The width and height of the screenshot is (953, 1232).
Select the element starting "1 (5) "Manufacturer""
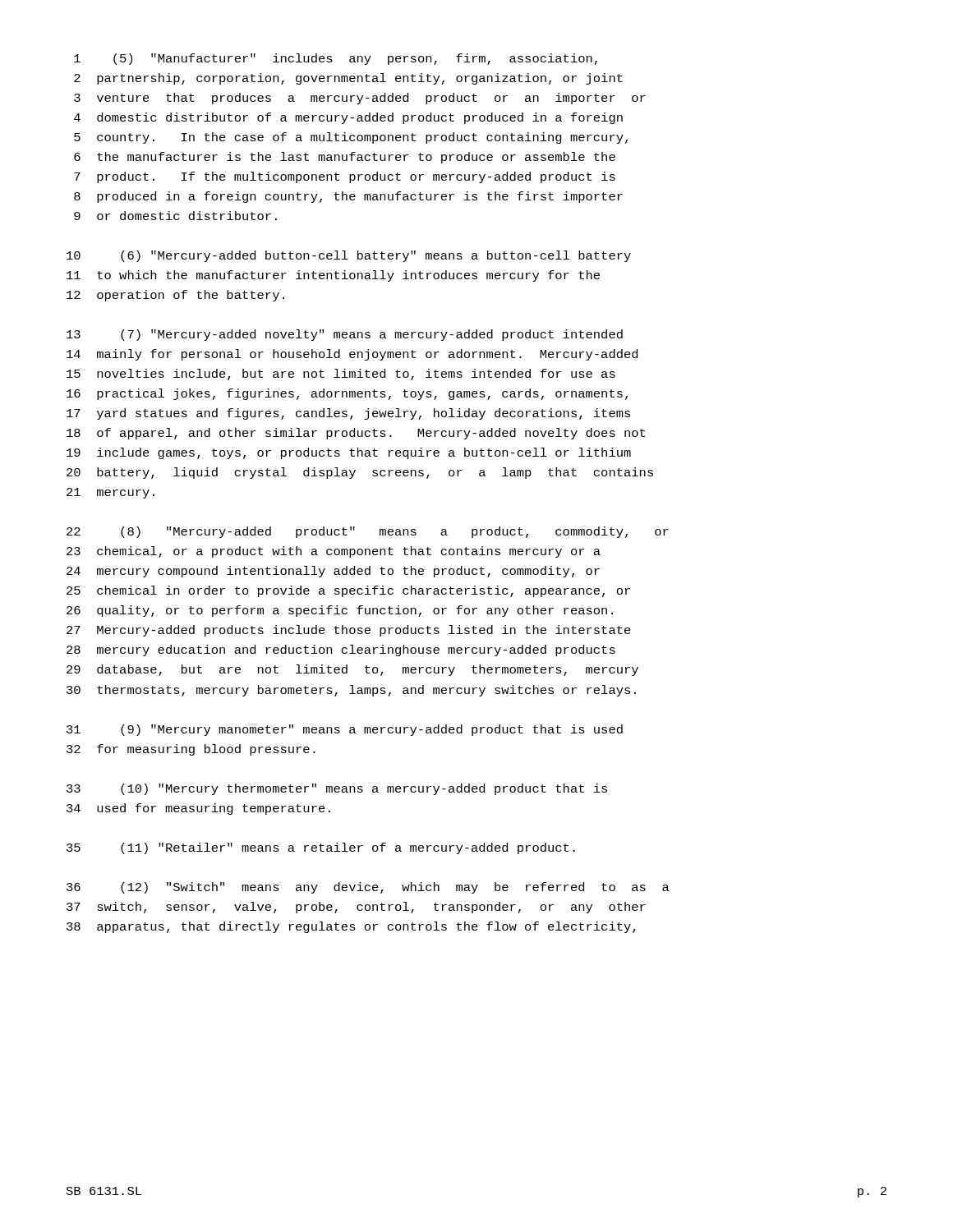(199, 59)
